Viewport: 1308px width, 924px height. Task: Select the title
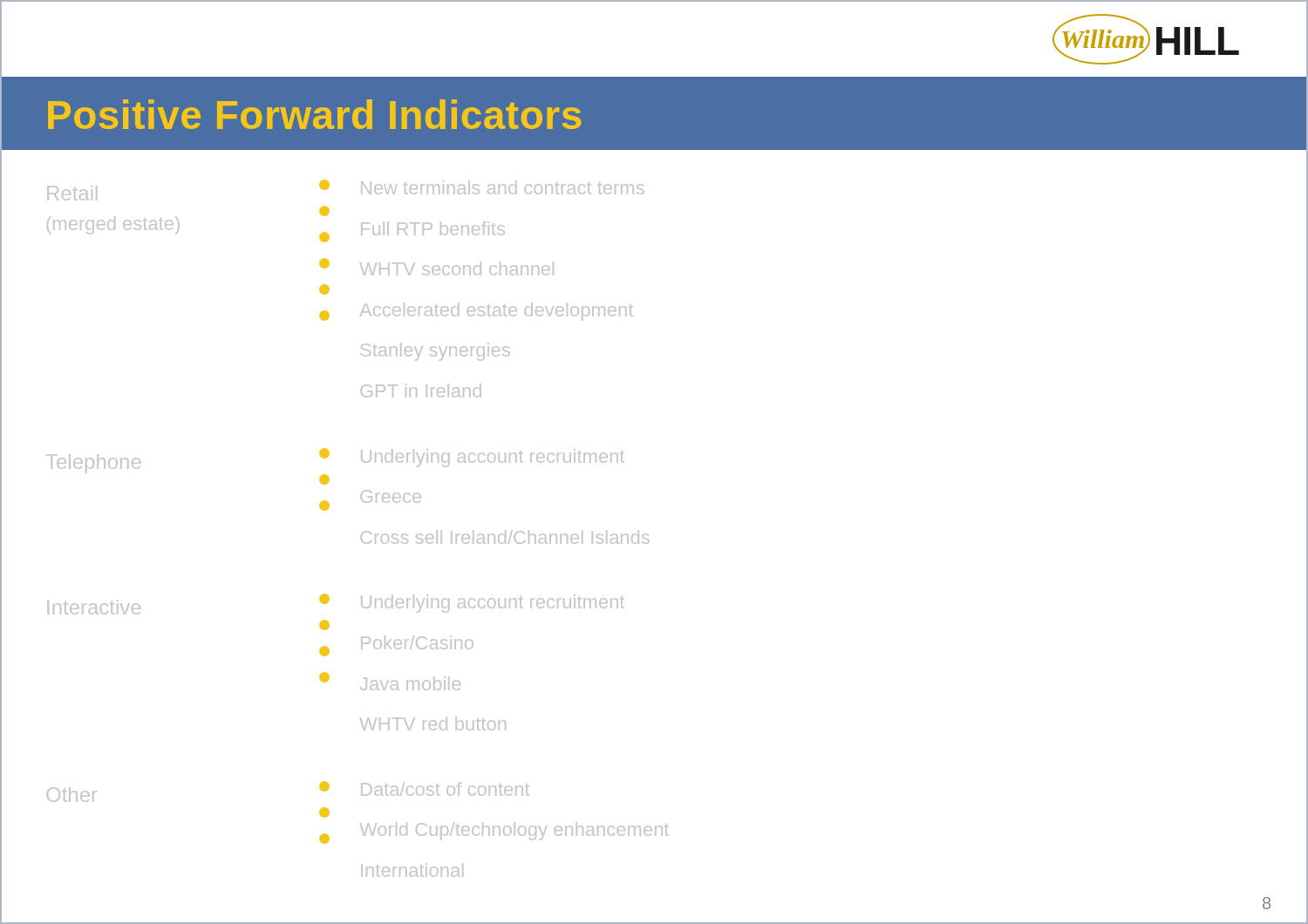(x=314, y=115)
